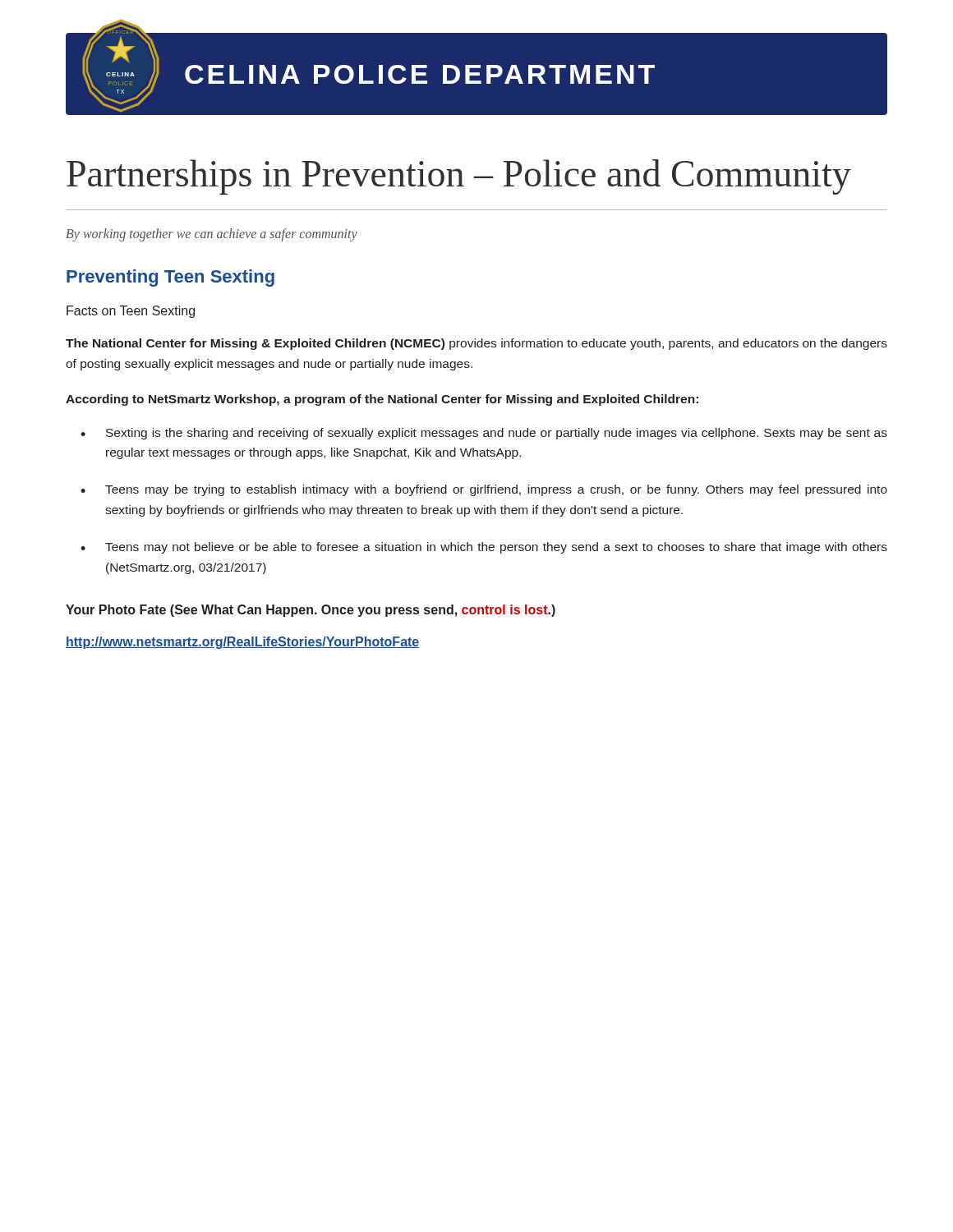953x1232 pixels.
Task: Locate the block starting "By working together we can"
Action: [x=211, y=234]
